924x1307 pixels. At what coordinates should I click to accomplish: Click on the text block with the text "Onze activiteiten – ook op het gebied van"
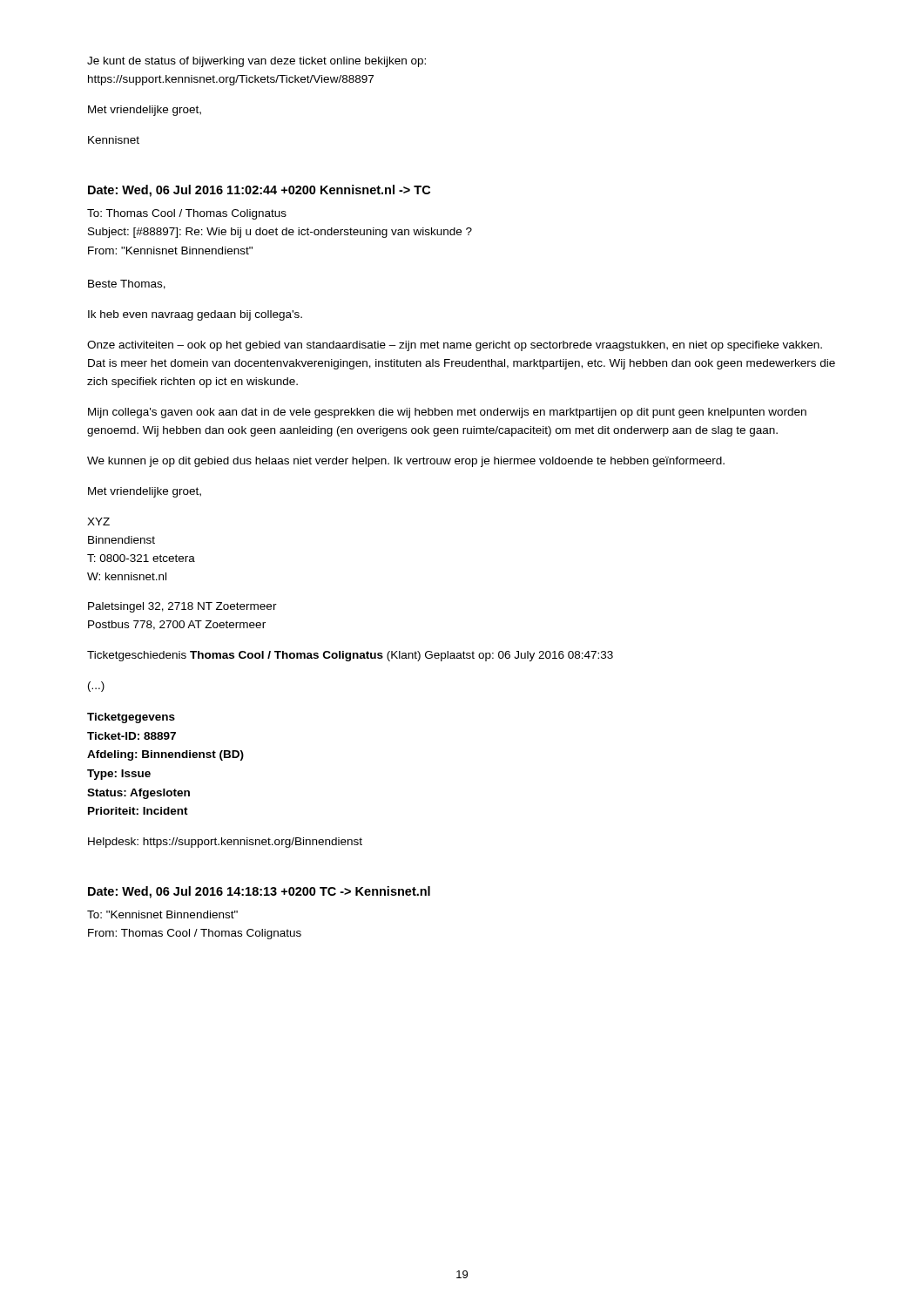point(461,363)
